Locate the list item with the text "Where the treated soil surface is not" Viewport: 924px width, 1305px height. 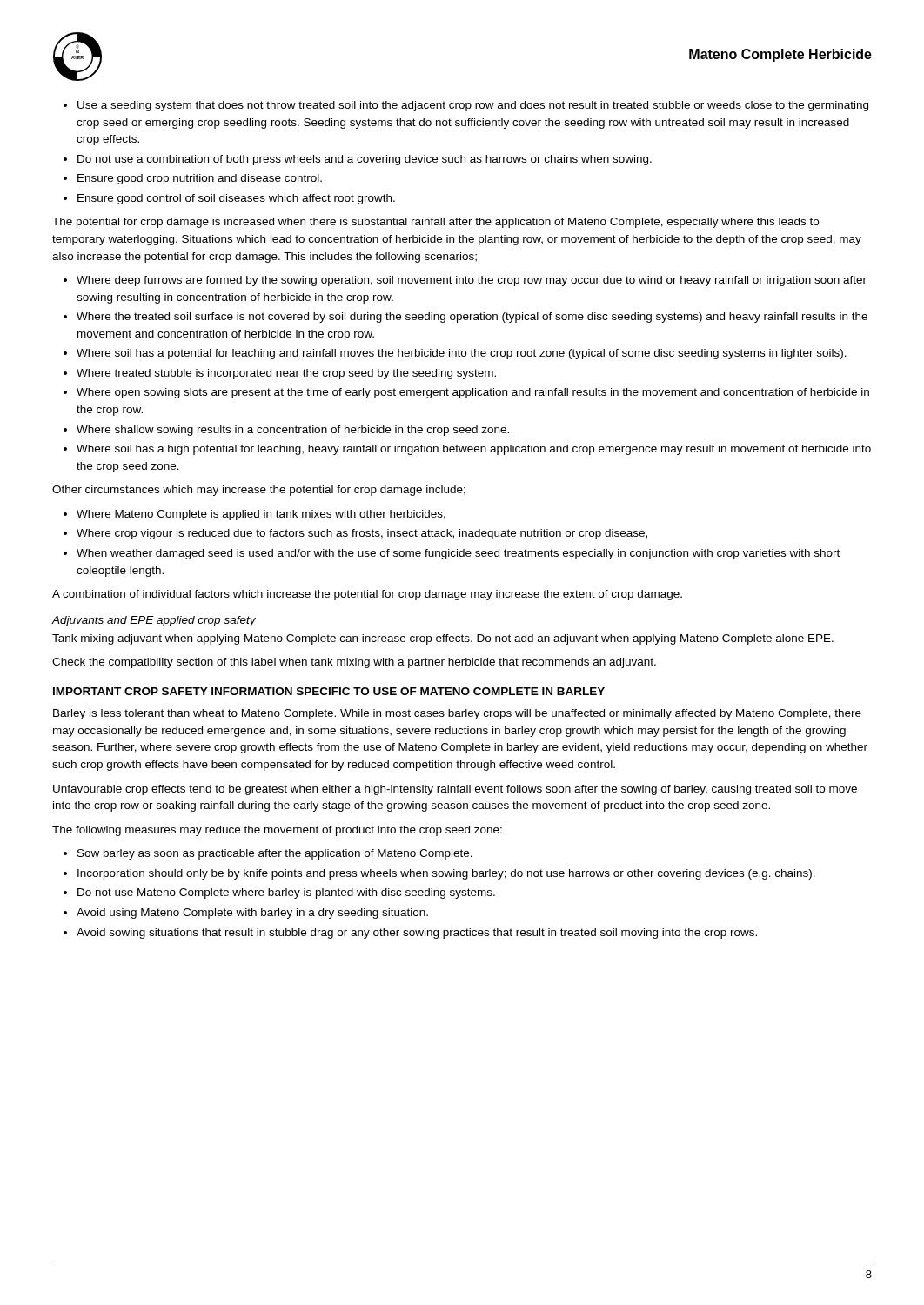[472, 325]
